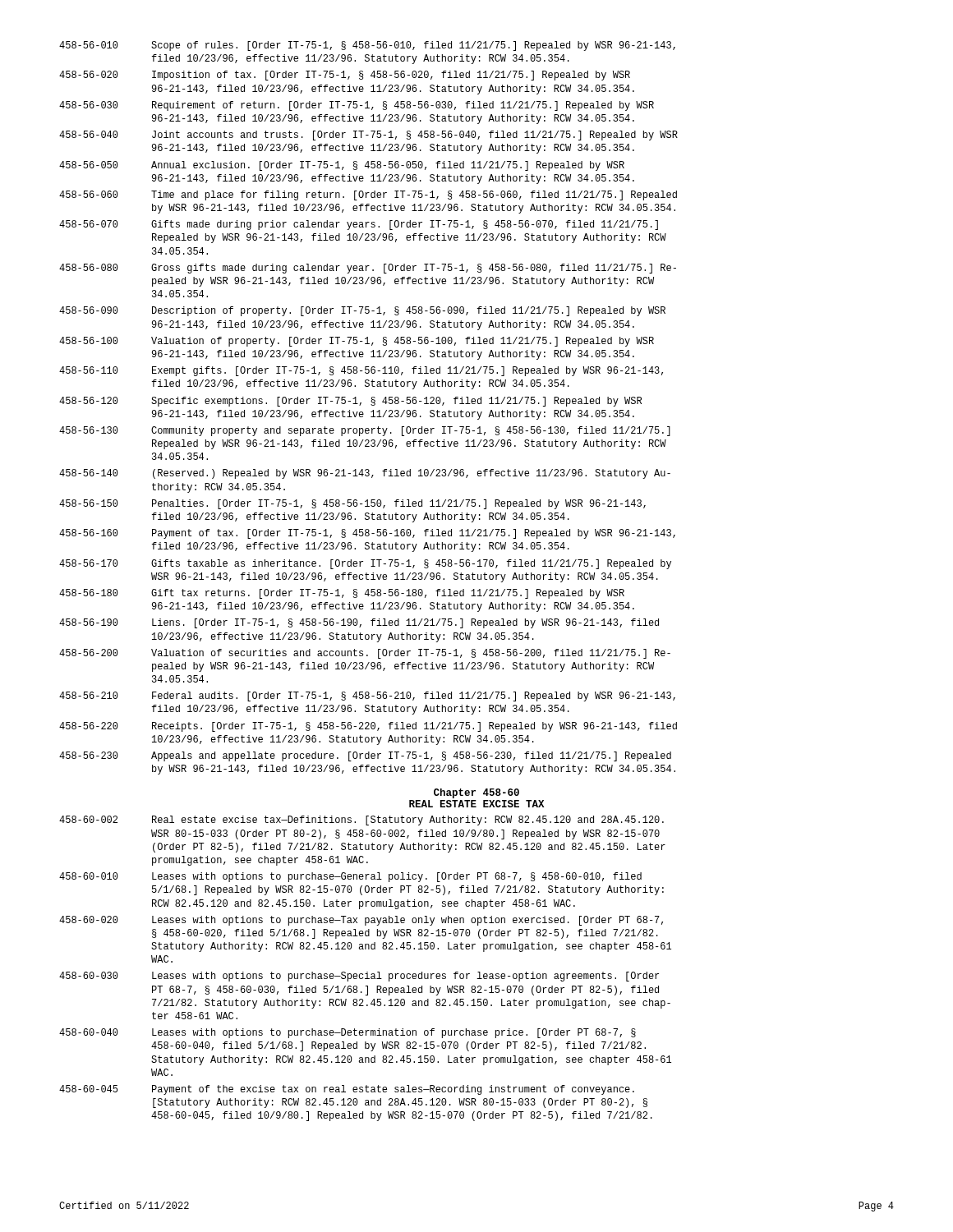This screenshot has width=953, height=1232.
Task: Where is the passage that starts "458-56-170 Gifts taxable as"?
Action: pyautogui.click(x=476, y=571)
